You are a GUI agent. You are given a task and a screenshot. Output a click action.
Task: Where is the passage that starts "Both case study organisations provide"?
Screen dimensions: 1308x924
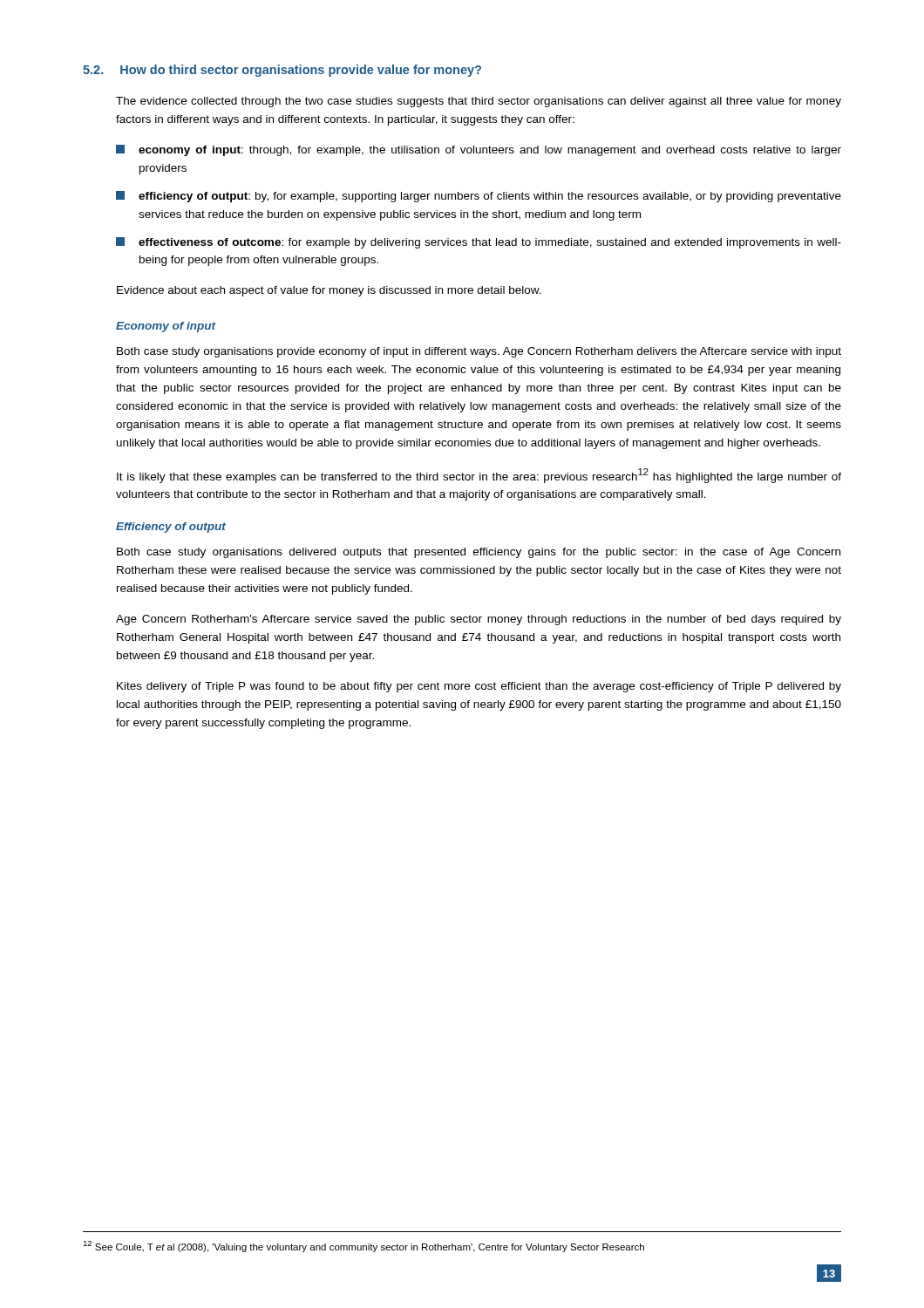tap(479, 397)
